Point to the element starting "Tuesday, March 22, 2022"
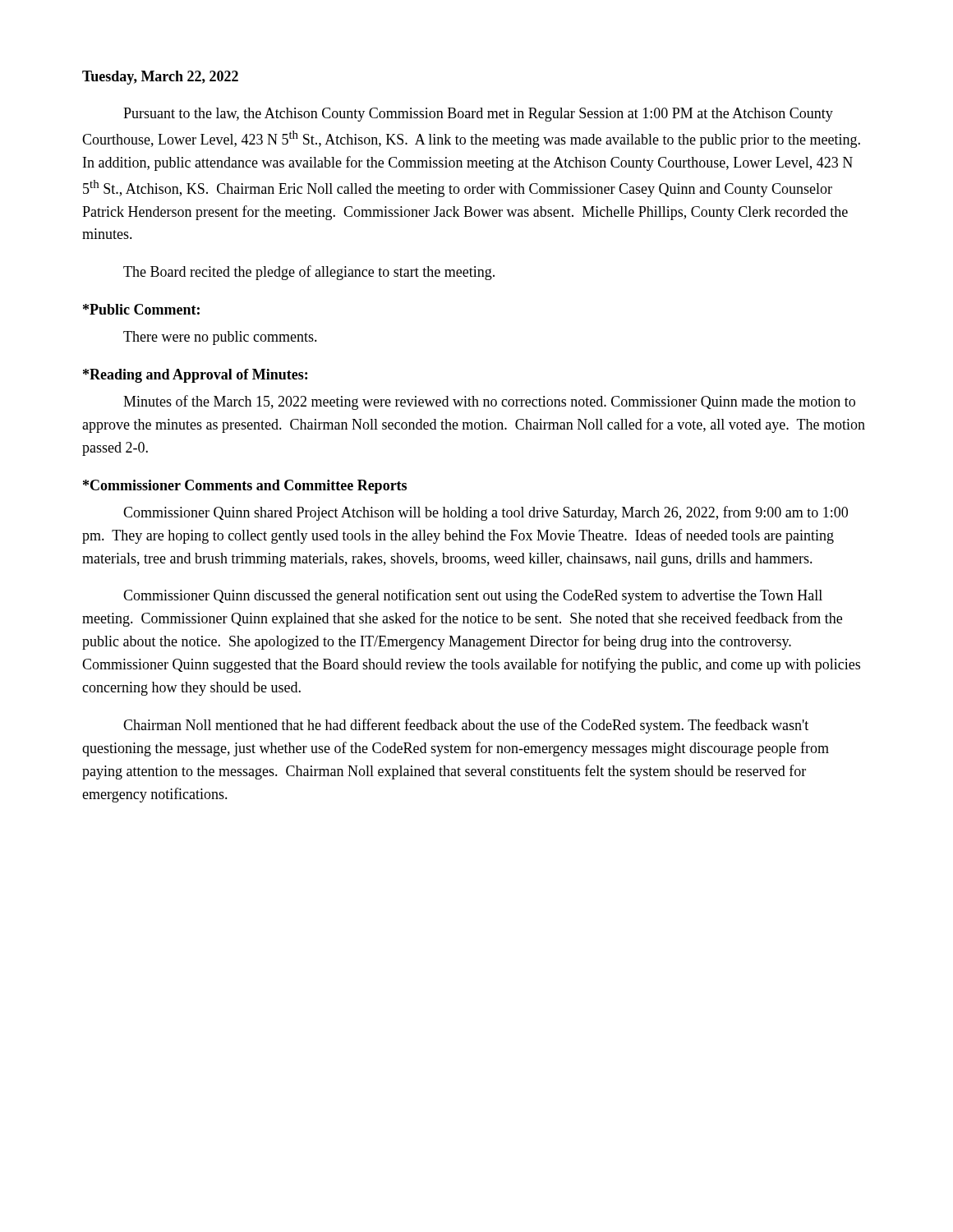This screenshot has width=953, height=1232. (x=160, y=76)
